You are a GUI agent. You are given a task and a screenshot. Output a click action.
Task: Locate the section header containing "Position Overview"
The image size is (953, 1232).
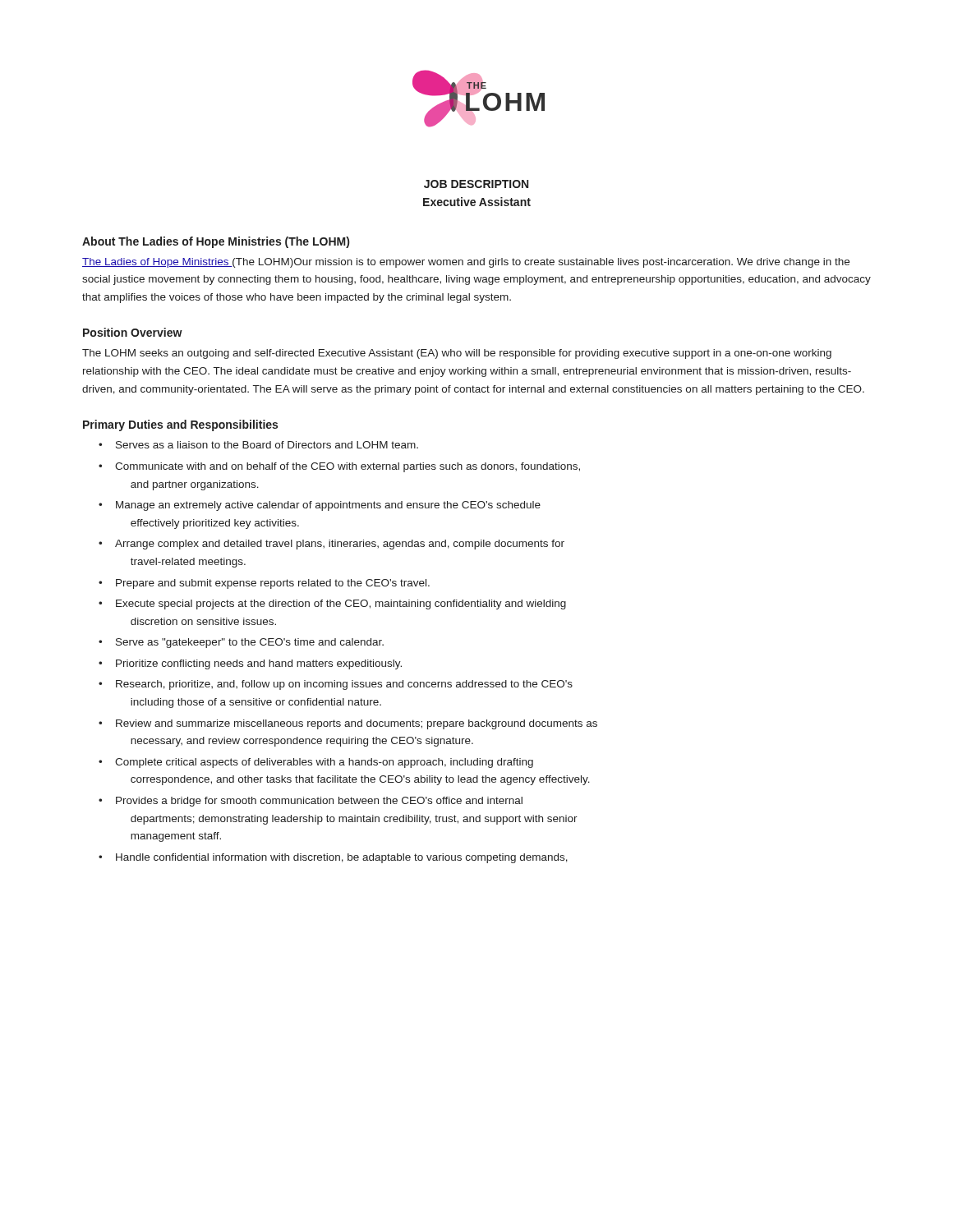pos(132,332)
